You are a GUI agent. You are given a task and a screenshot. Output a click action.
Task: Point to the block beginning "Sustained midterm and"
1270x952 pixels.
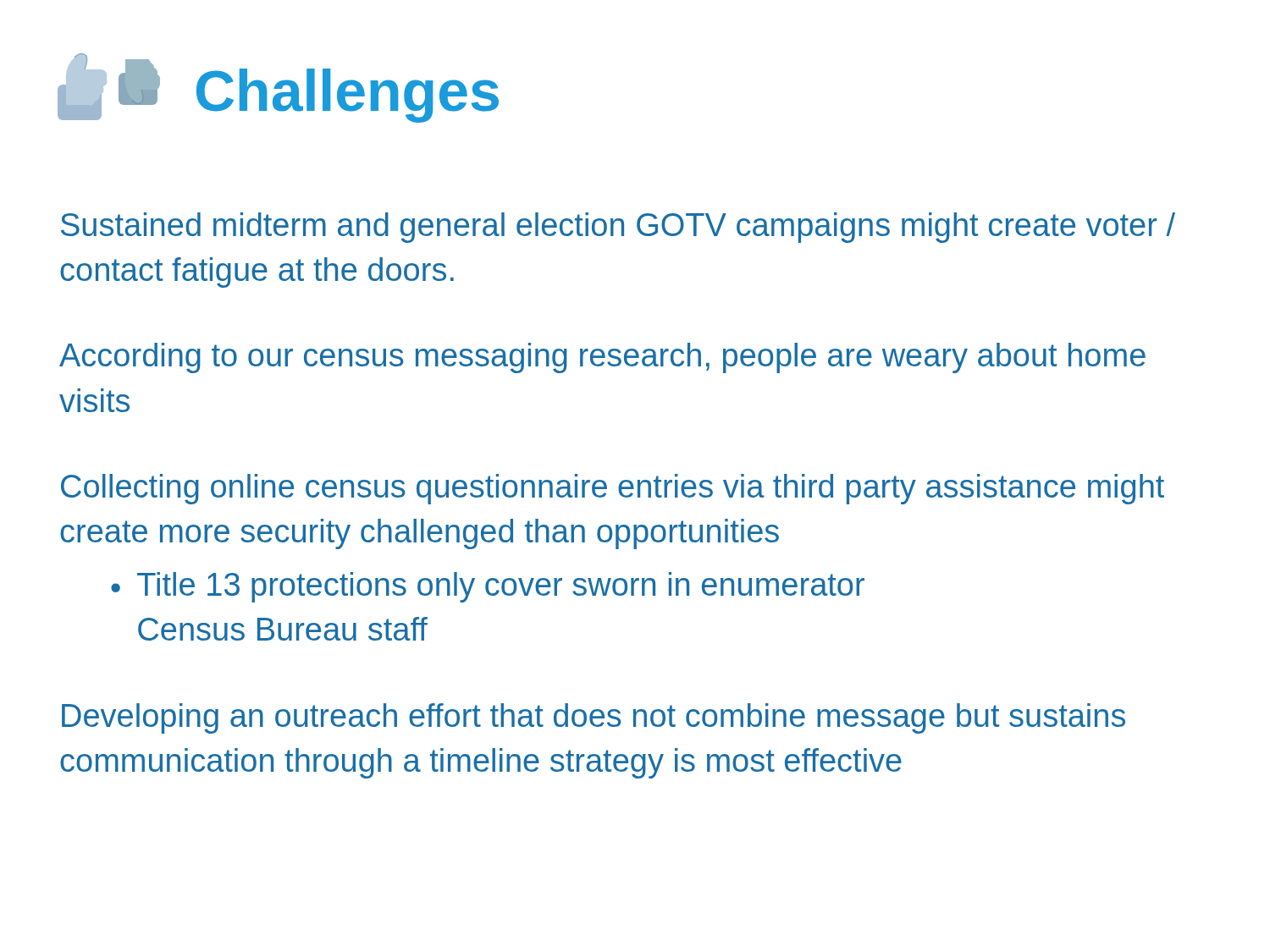617,248
